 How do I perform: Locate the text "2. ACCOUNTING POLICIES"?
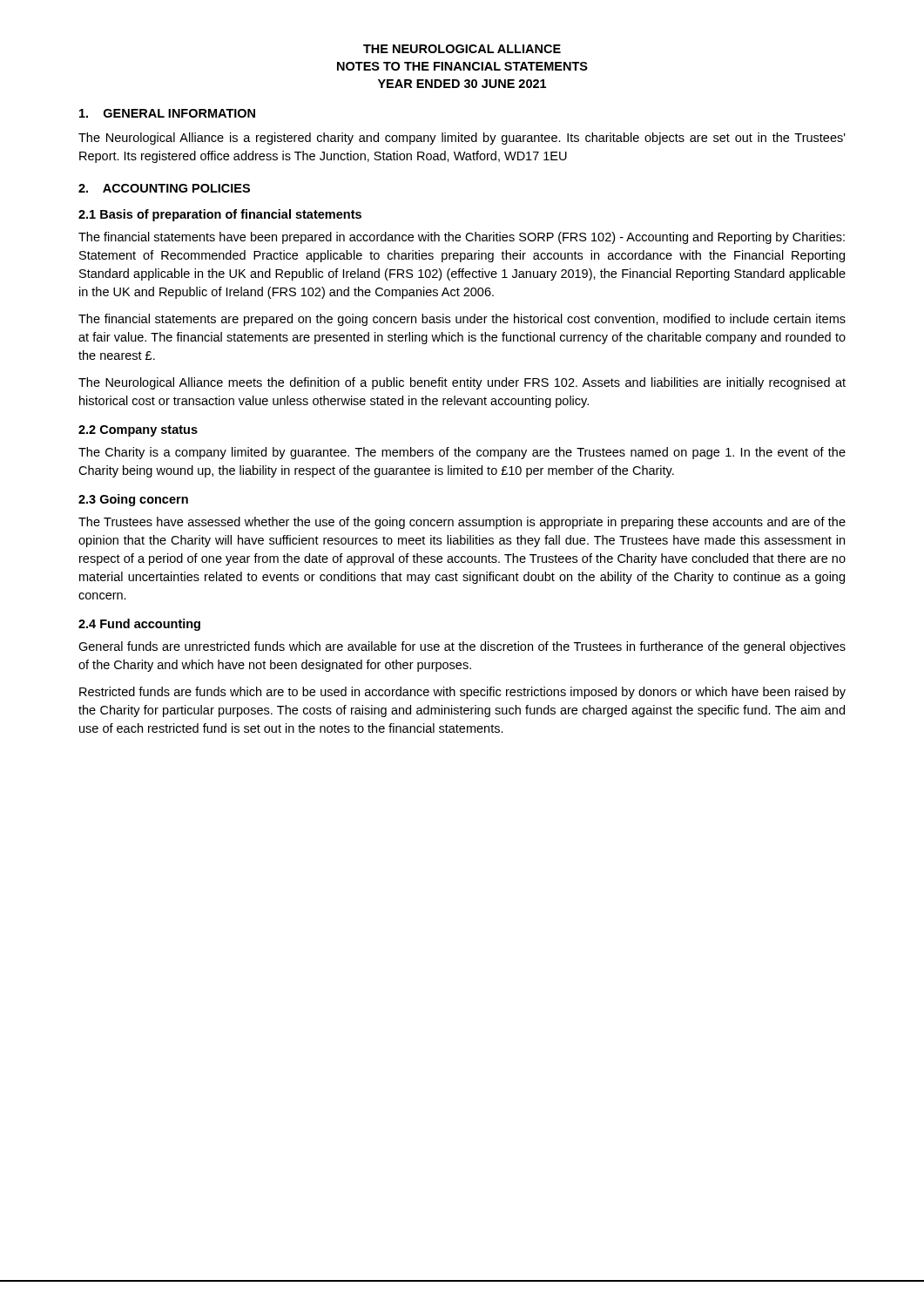(x=164, y=188)
